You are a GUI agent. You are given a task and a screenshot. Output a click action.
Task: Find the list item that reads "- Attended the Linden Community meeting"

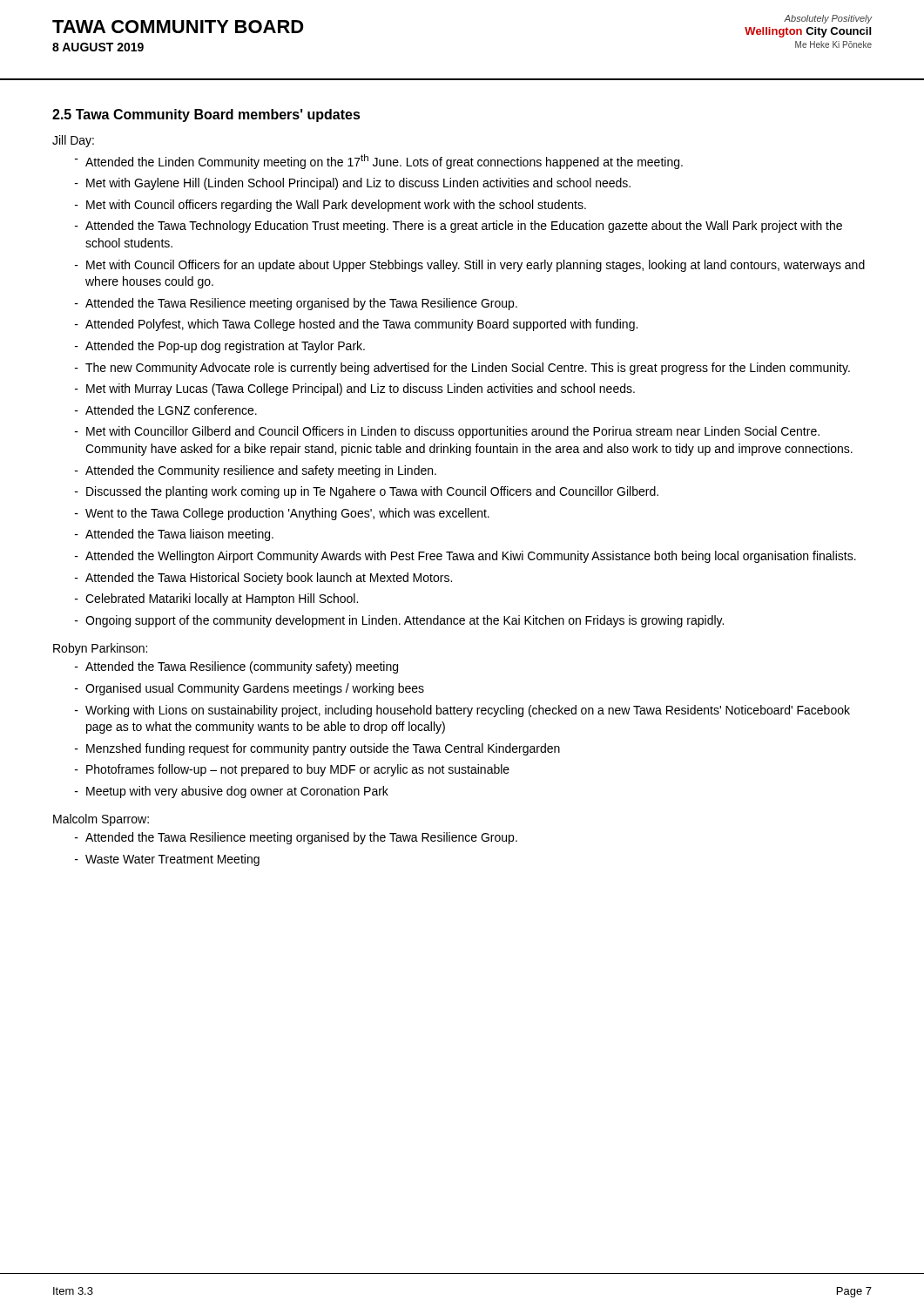click(462, 161)
